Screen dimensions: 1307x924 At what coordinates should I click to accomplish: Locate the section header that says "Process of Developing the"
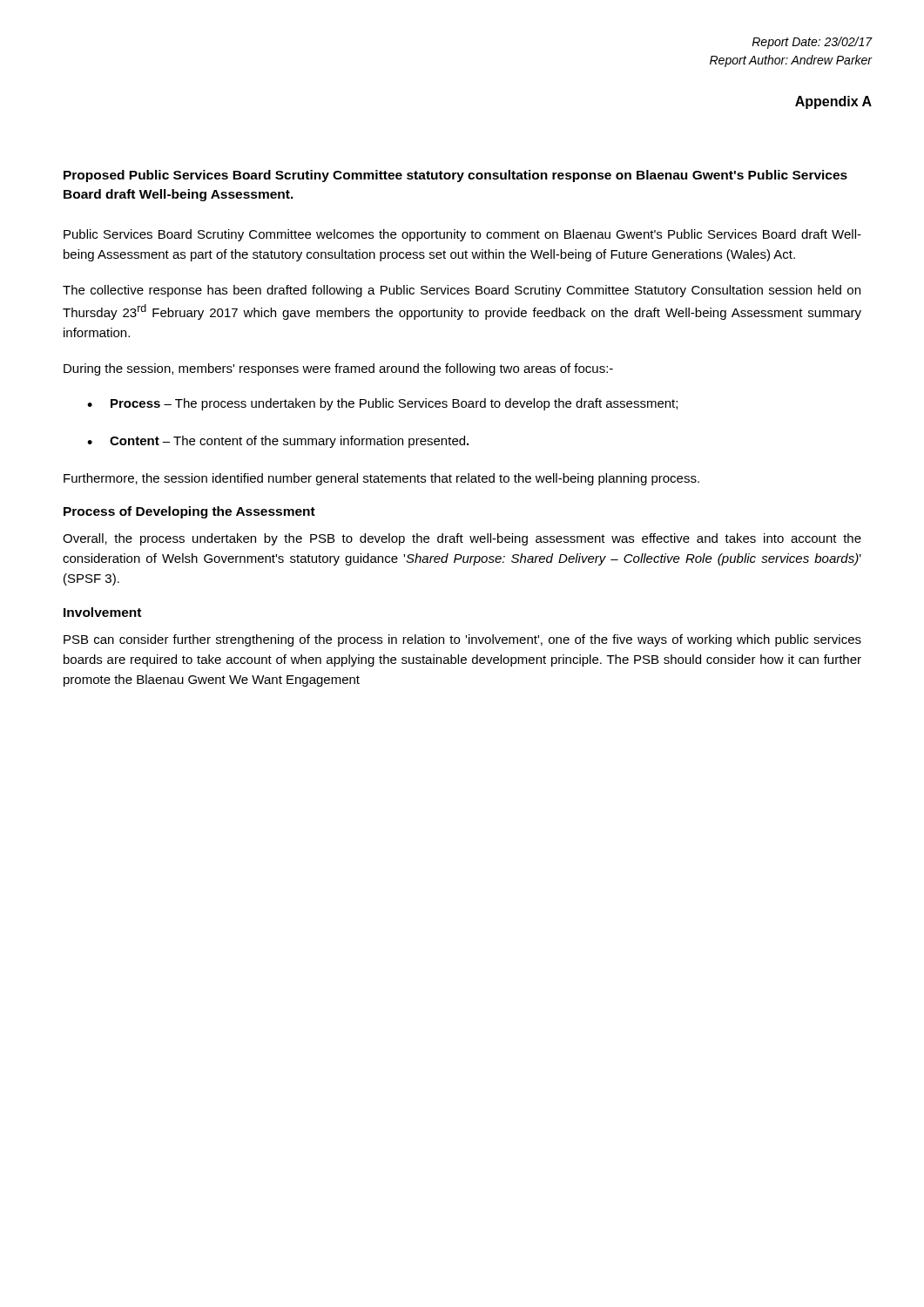189,511
